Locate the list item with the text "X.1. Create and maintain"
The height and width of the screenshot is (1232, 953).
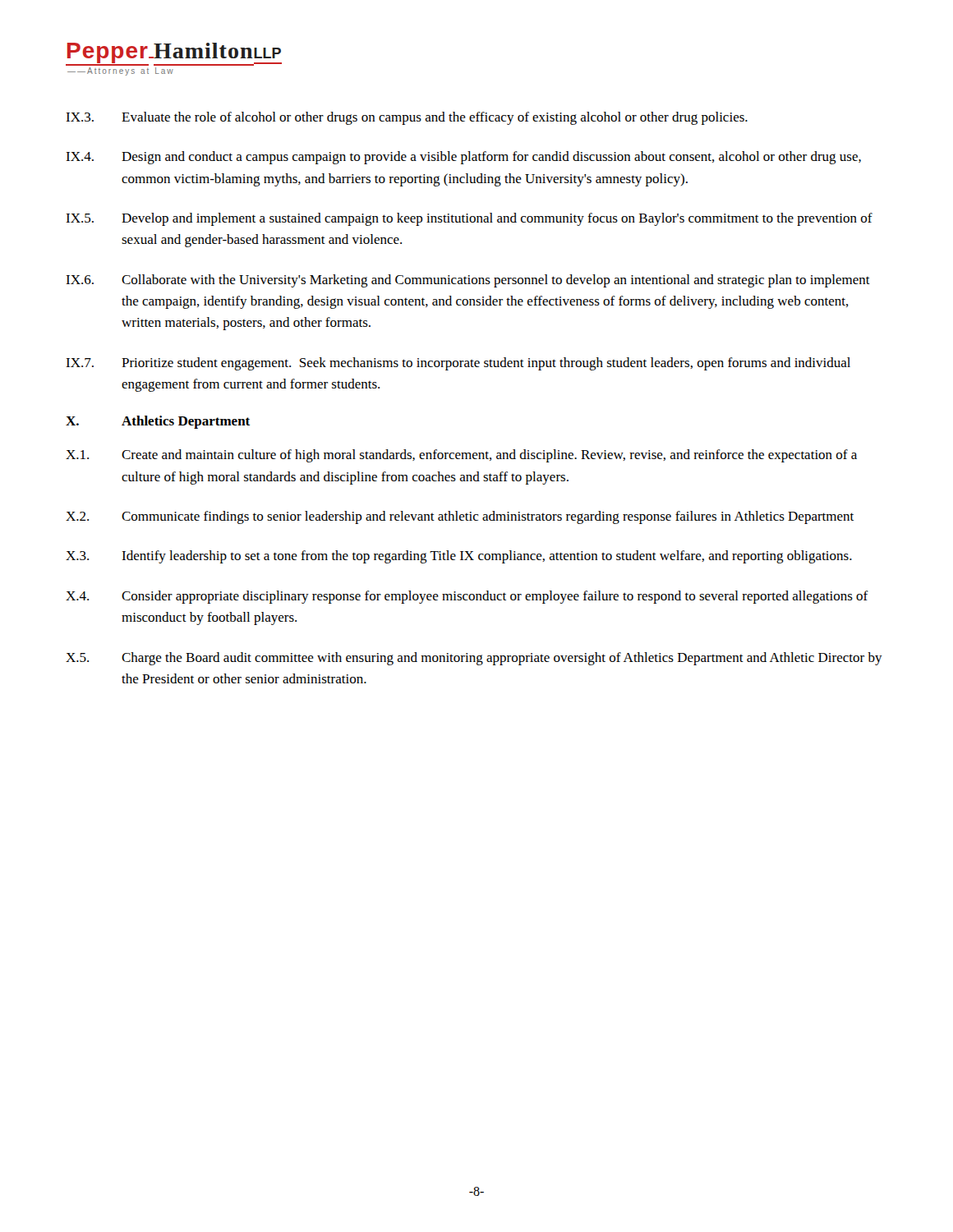click(476, 466)
